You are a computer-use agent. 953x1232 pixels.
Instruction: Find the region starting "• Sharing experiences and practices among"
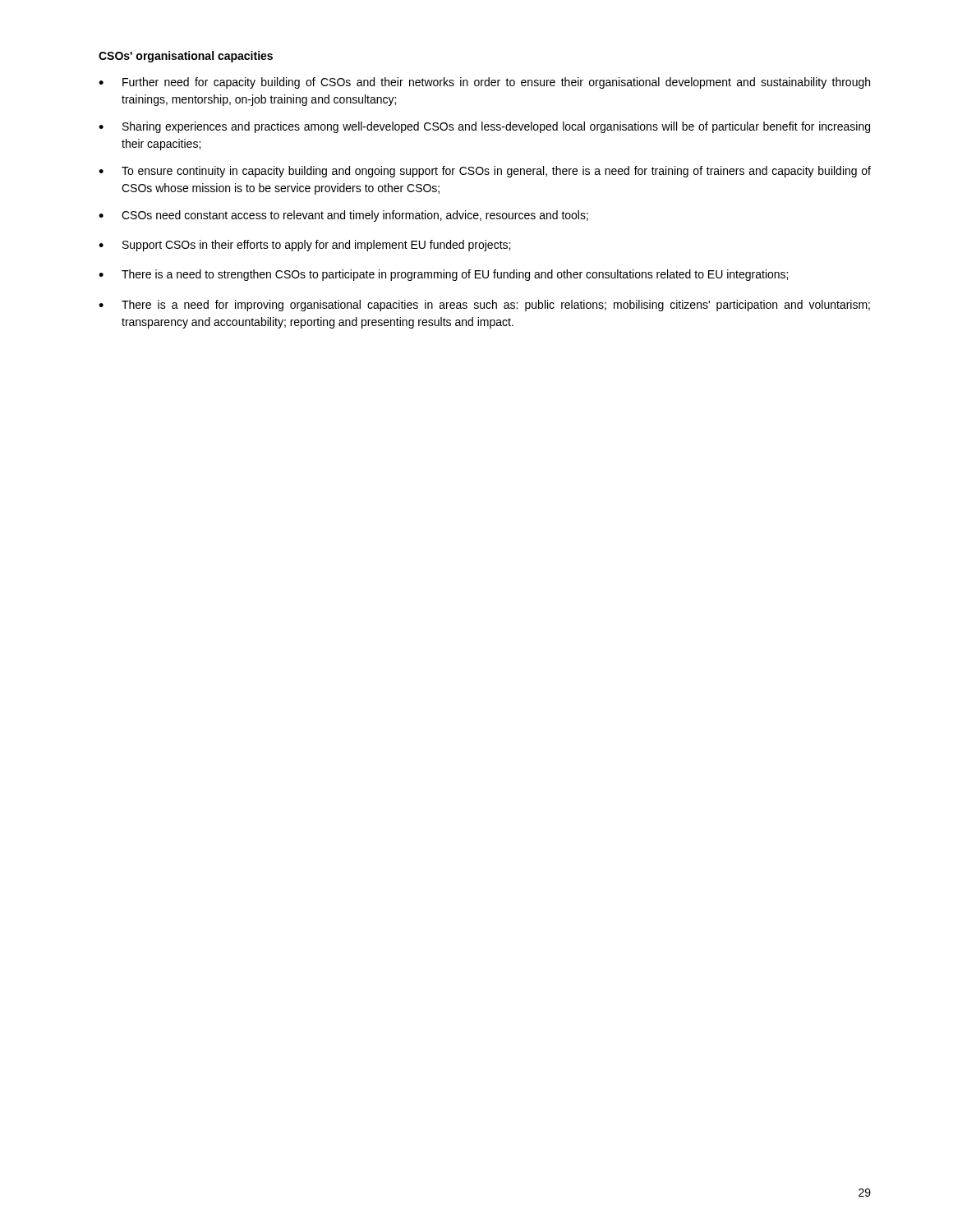point(485,136)
